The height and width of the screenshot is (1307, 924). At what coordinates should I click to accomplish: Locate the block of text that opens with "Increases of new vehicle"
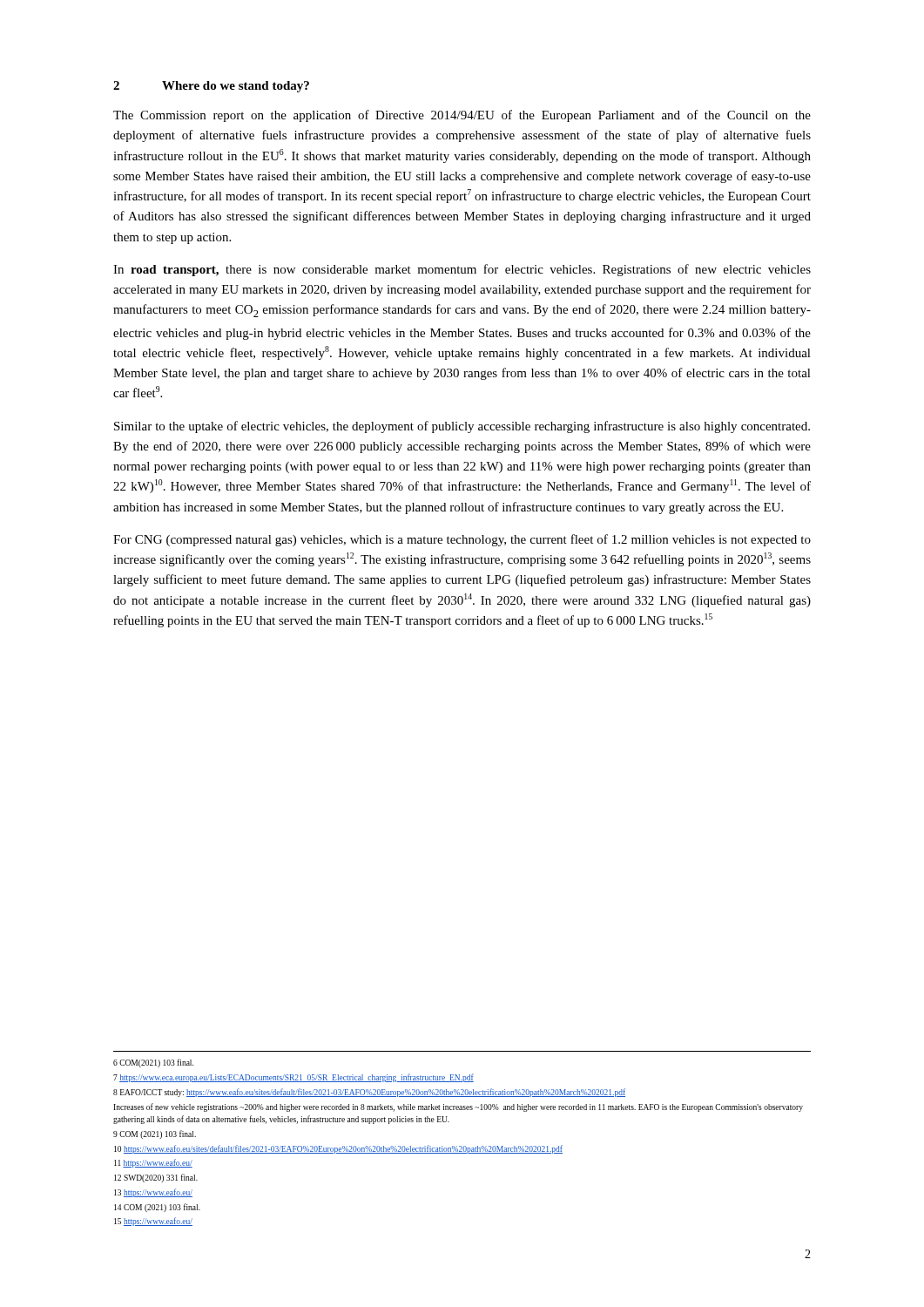click(x=462, y=1114)
